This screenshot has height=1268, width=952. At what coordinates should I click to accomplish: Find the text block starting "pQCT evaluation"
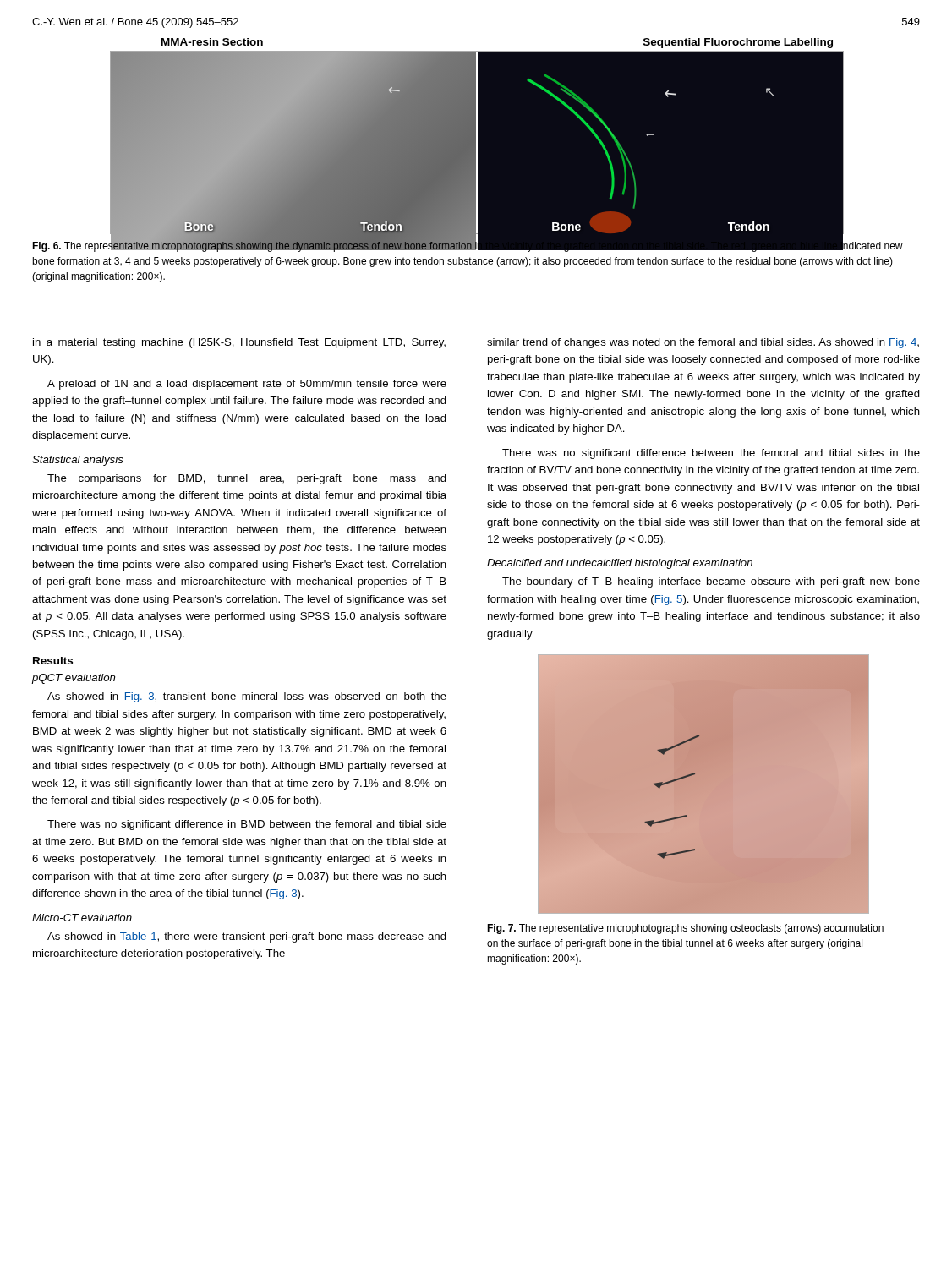pyautogui.click(x=74, y=678)
